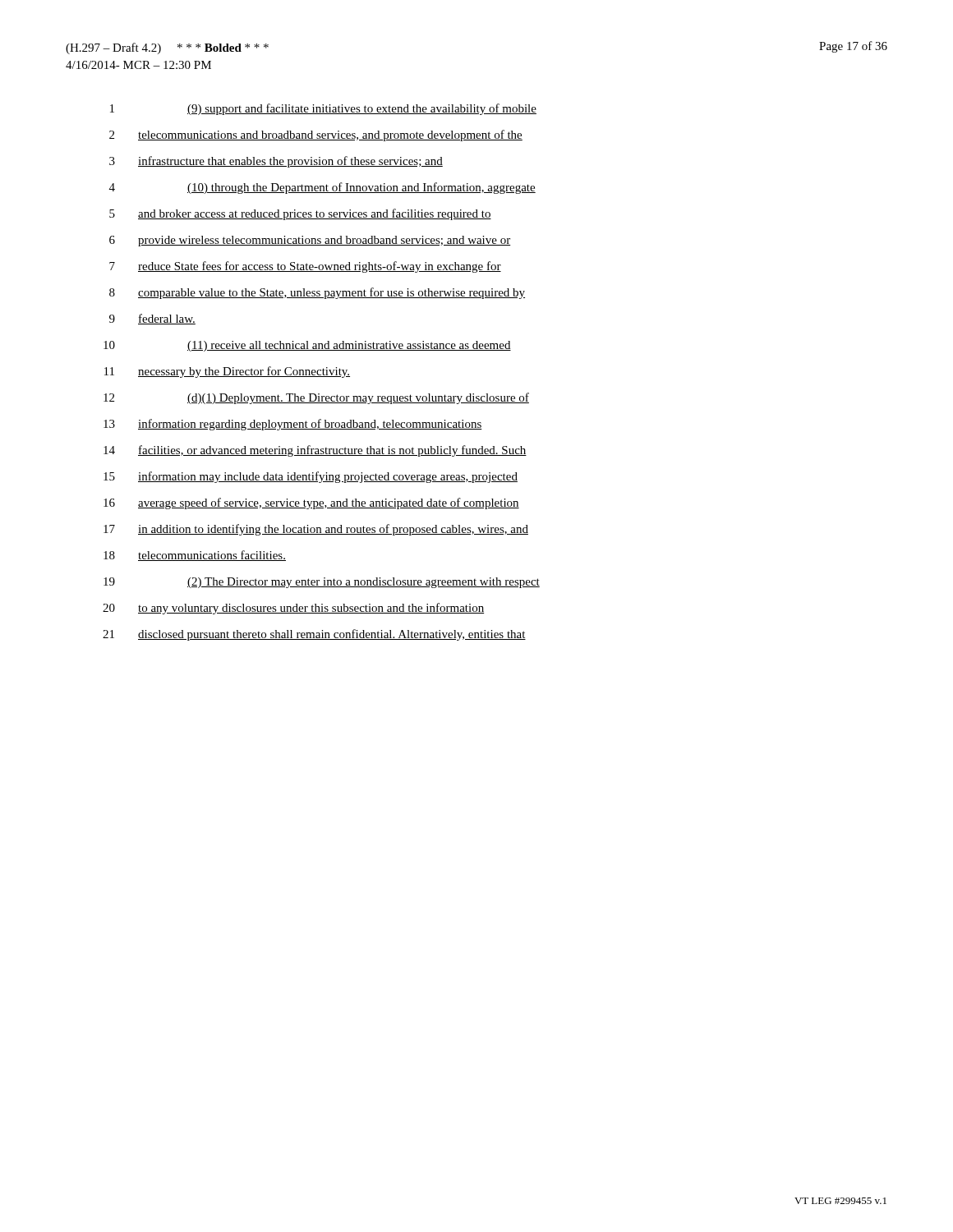Screen dimensions: 1232x953
Task: Click the passage that begins "7 reduce State fees for access to"
Action: click(476, 267)
